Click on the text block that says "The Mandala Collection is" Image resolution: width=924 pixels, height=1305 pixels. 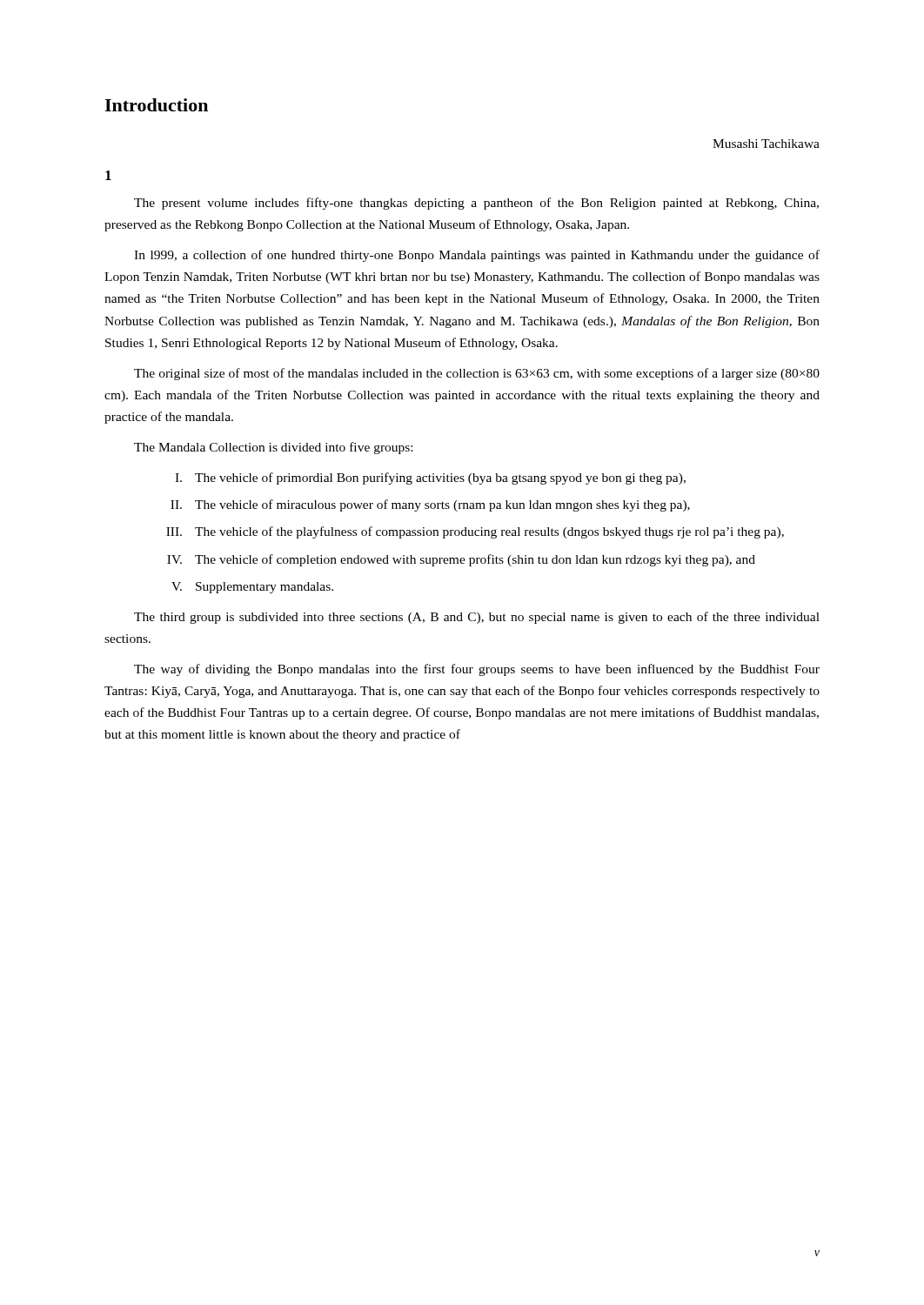(x=274, y=447)
